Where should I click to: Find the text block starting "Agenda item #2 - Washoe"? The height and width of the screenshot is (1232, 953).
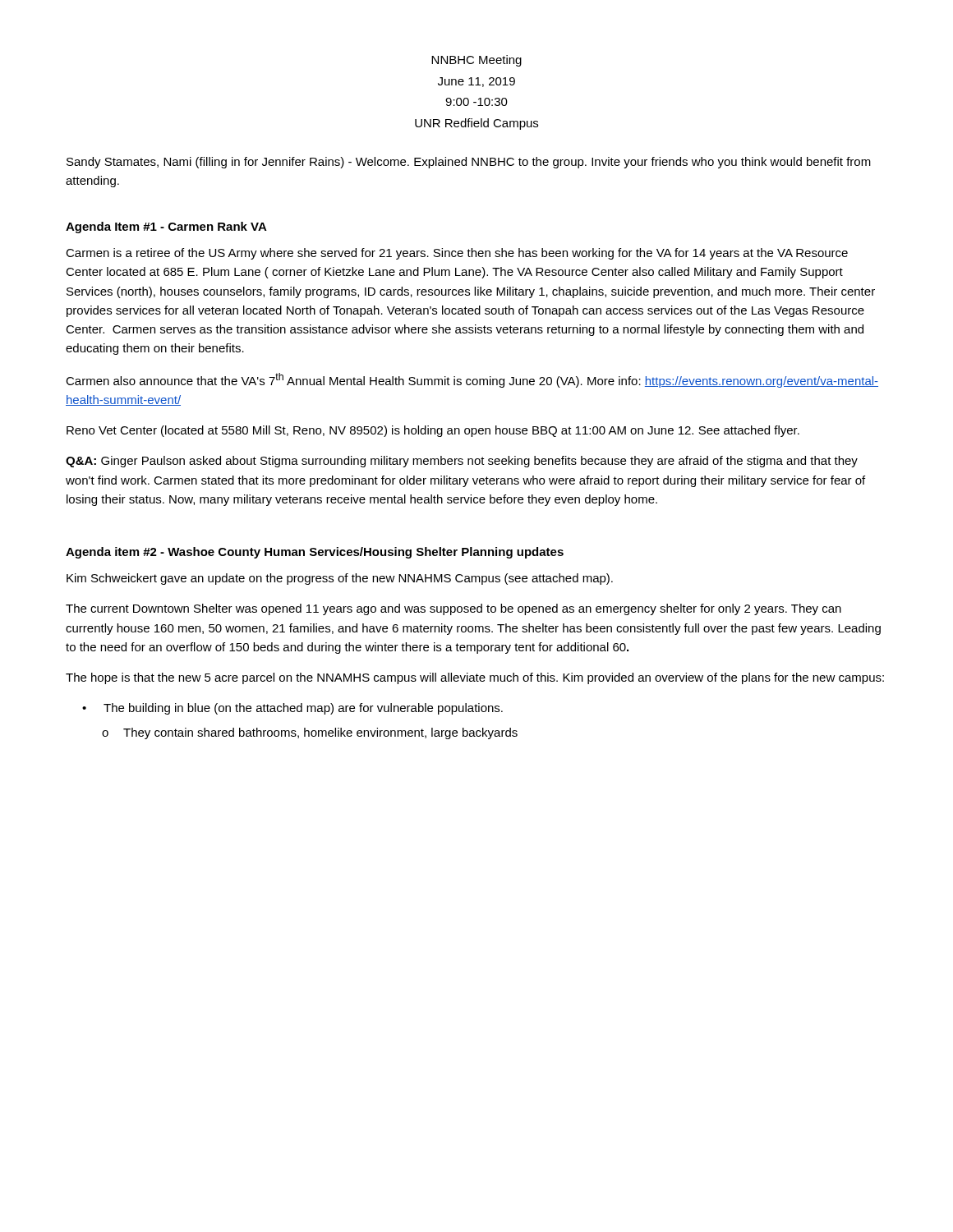[x=315, y=552]
